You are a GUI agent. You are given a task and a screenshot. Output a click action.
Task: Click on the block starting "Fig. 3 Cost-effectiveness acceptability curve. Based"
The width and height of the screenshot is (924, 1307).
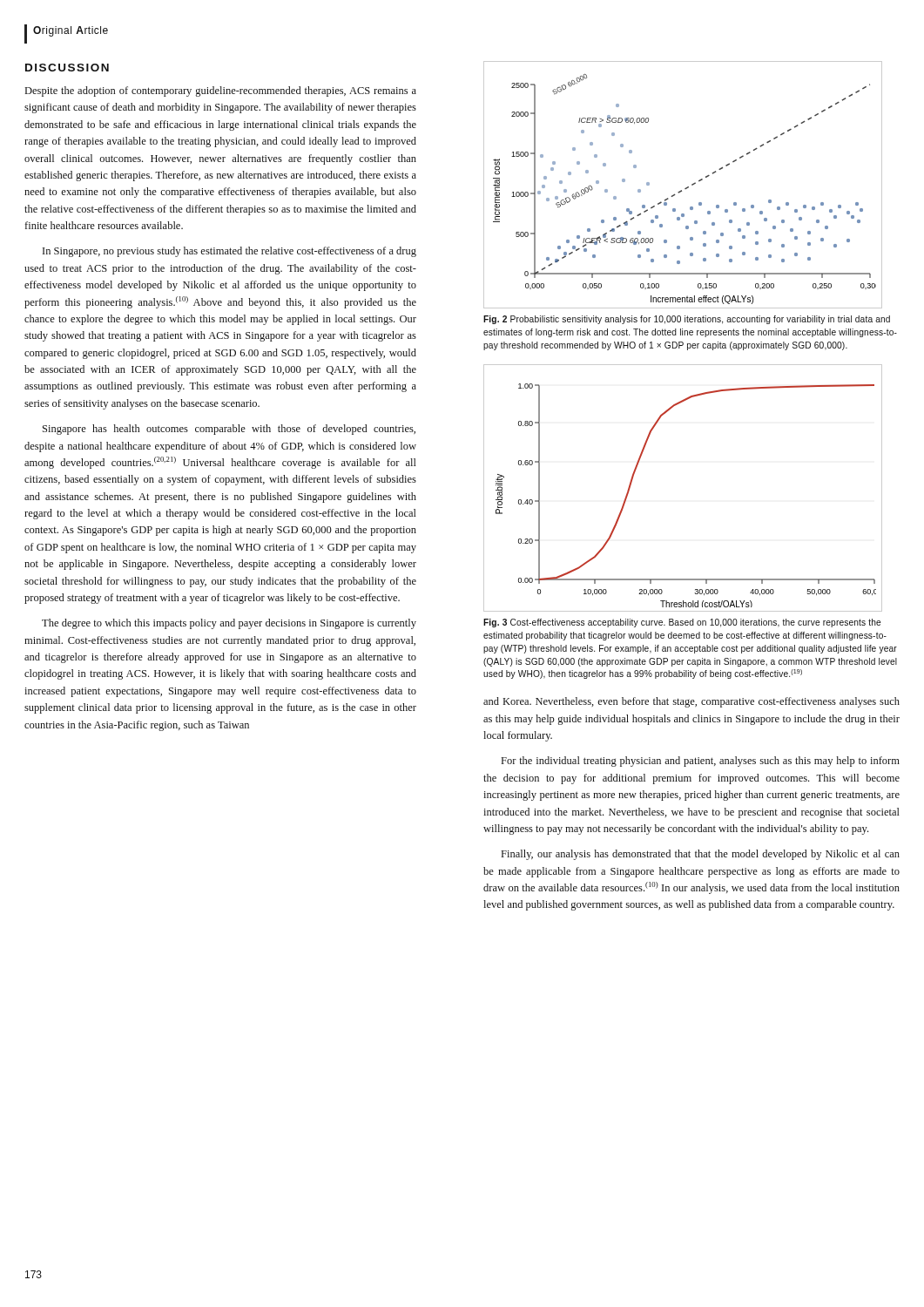pyautogui.click(x=690, y=649)
